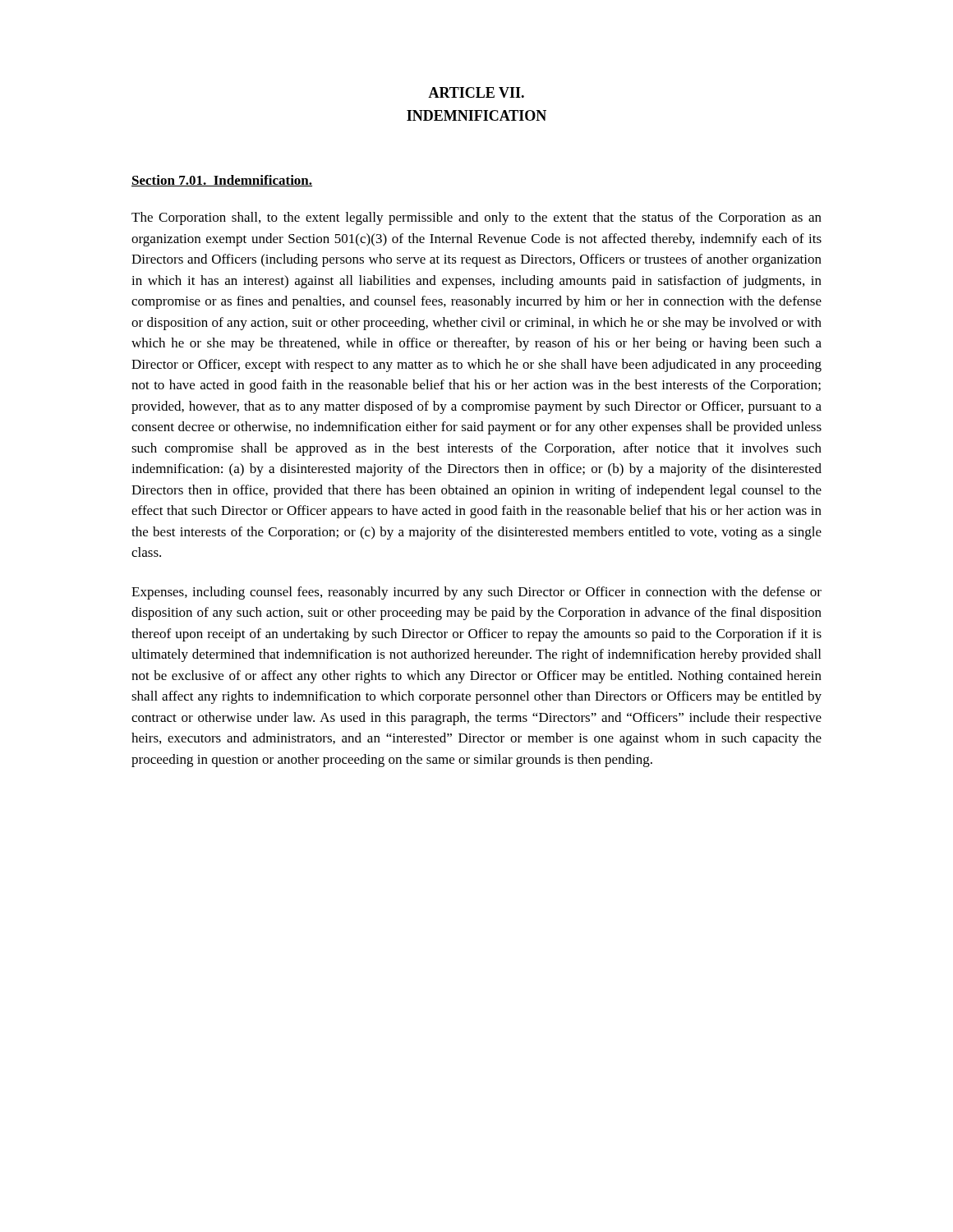Find the element starting "Section 7.01. Indemnification."
This screenshot has width=953, height=1232.
point(222,180)
